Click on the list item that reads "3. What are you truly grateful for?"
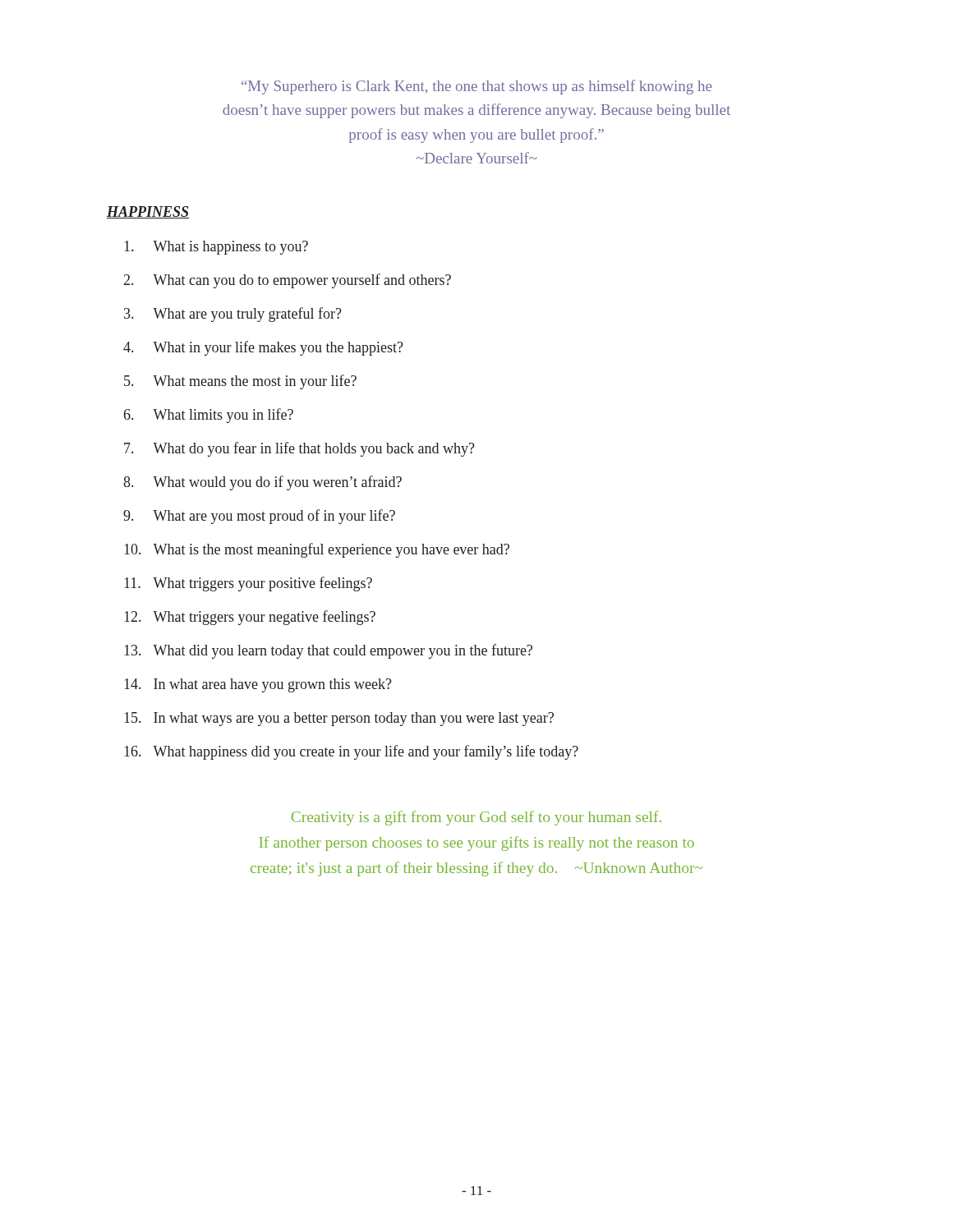This screenshot has height=1232, width=953. point(232,314)
